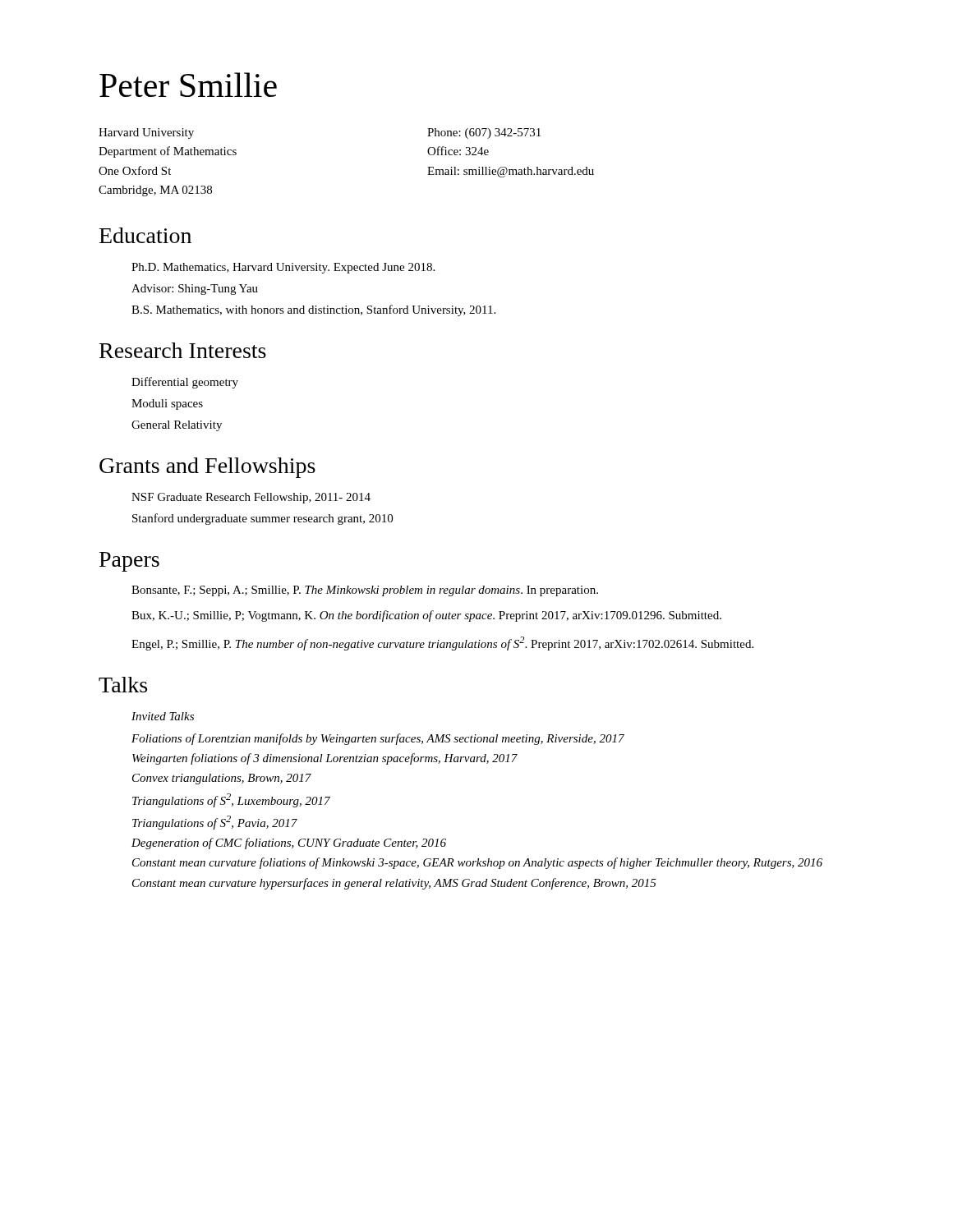Find the region starting "NSF Graduate Research Fellowship, 2011- 2014"

pyautogui.click(x=251, y=498)
